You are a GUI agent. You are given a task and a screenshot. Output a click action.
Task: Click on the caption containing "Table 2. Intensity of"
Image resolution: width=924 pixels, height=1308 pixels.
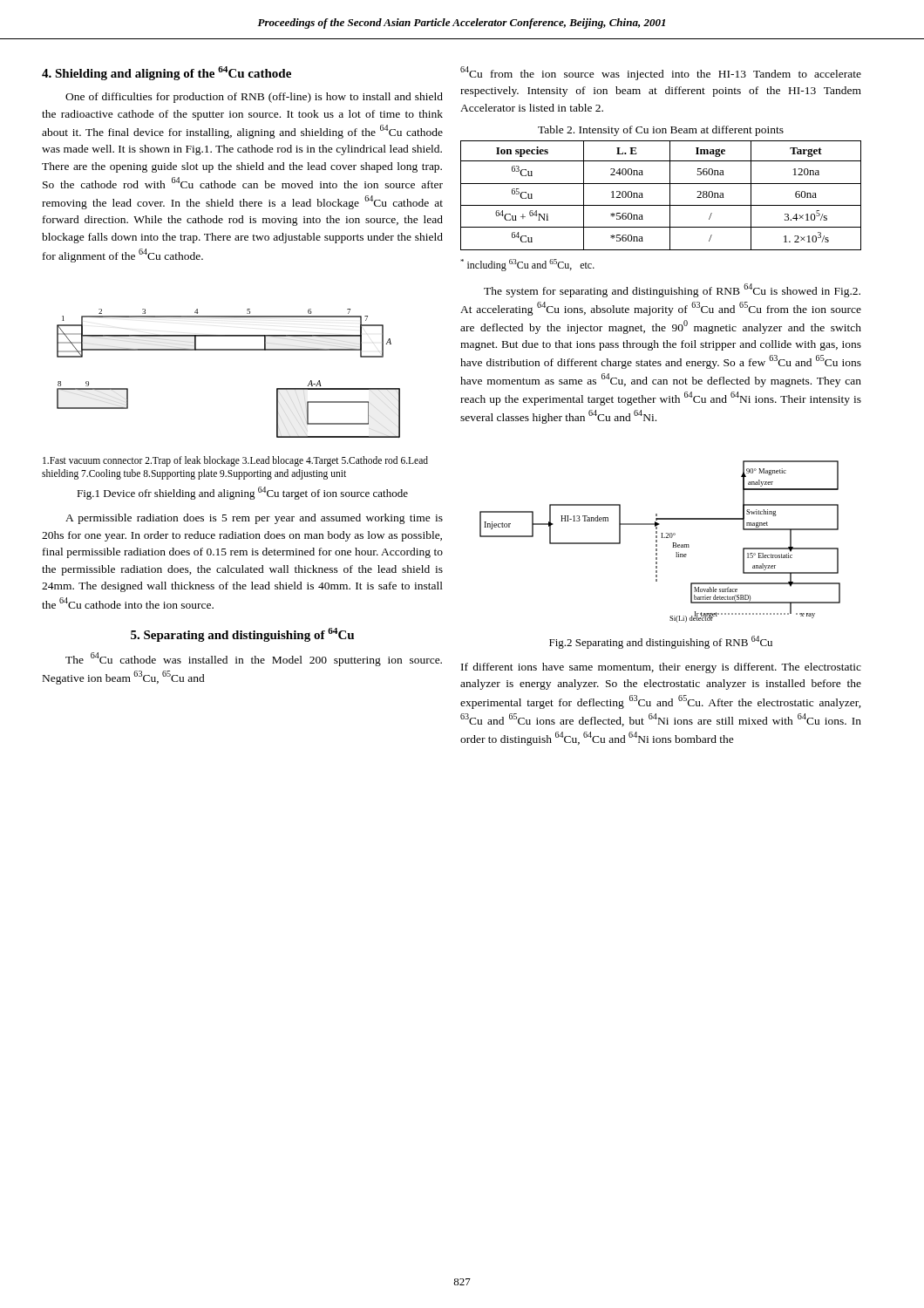pos(661,130)
